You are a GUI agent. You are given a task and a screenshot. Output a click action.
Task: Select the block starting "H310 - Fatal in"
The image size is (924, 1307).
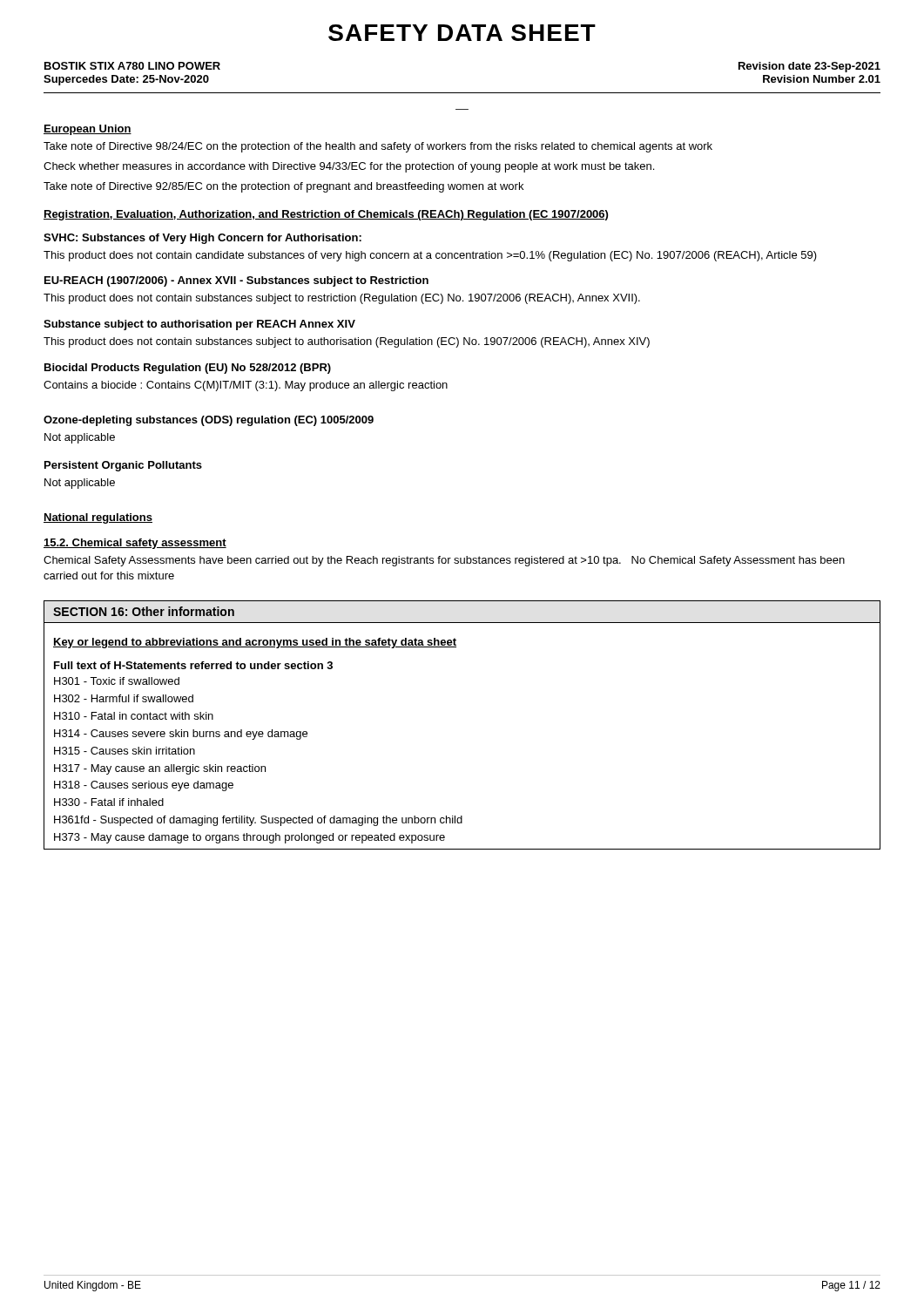pos(133,716)
